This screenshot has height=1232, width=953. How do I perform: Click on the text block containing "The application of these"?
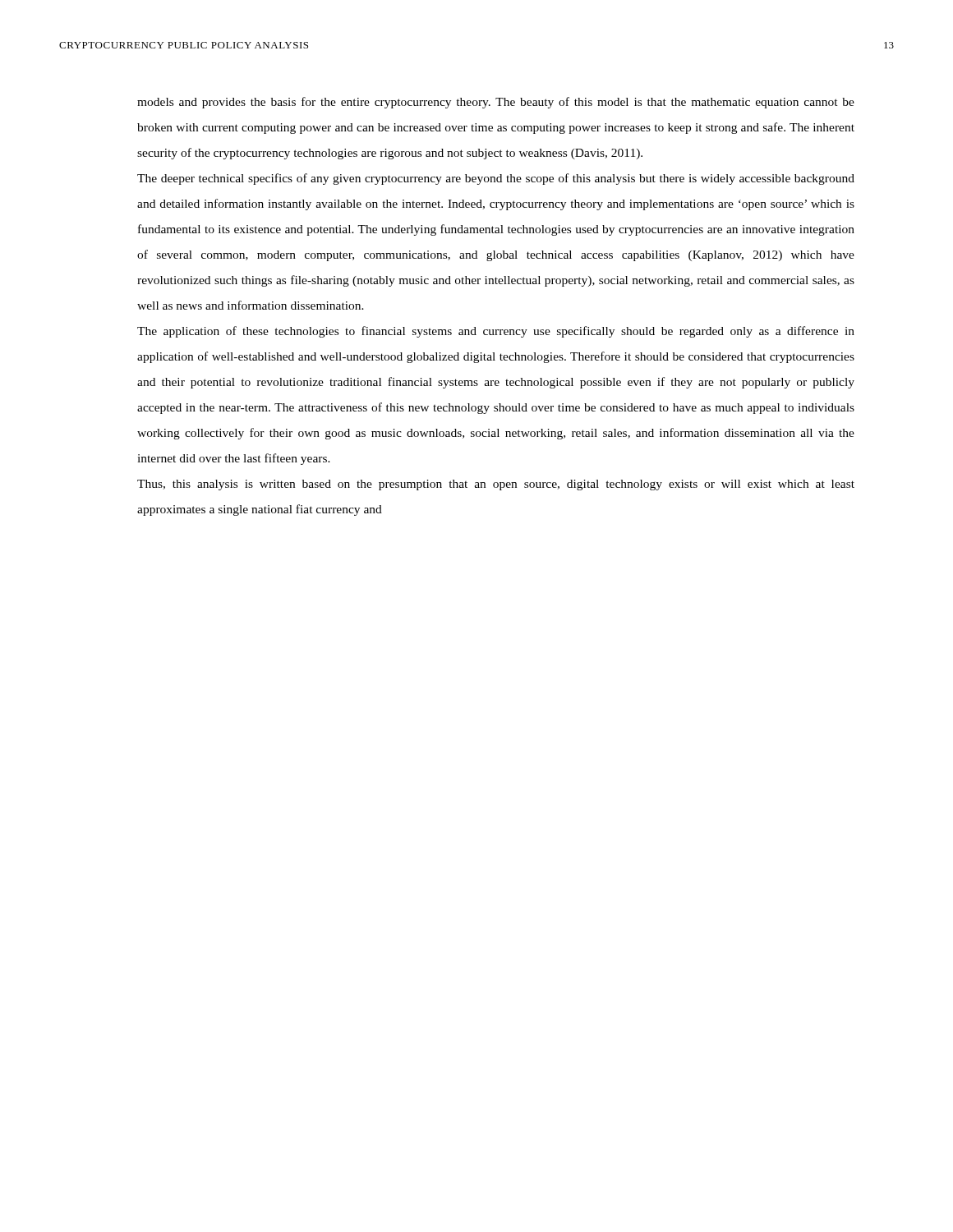click(496, 394)
